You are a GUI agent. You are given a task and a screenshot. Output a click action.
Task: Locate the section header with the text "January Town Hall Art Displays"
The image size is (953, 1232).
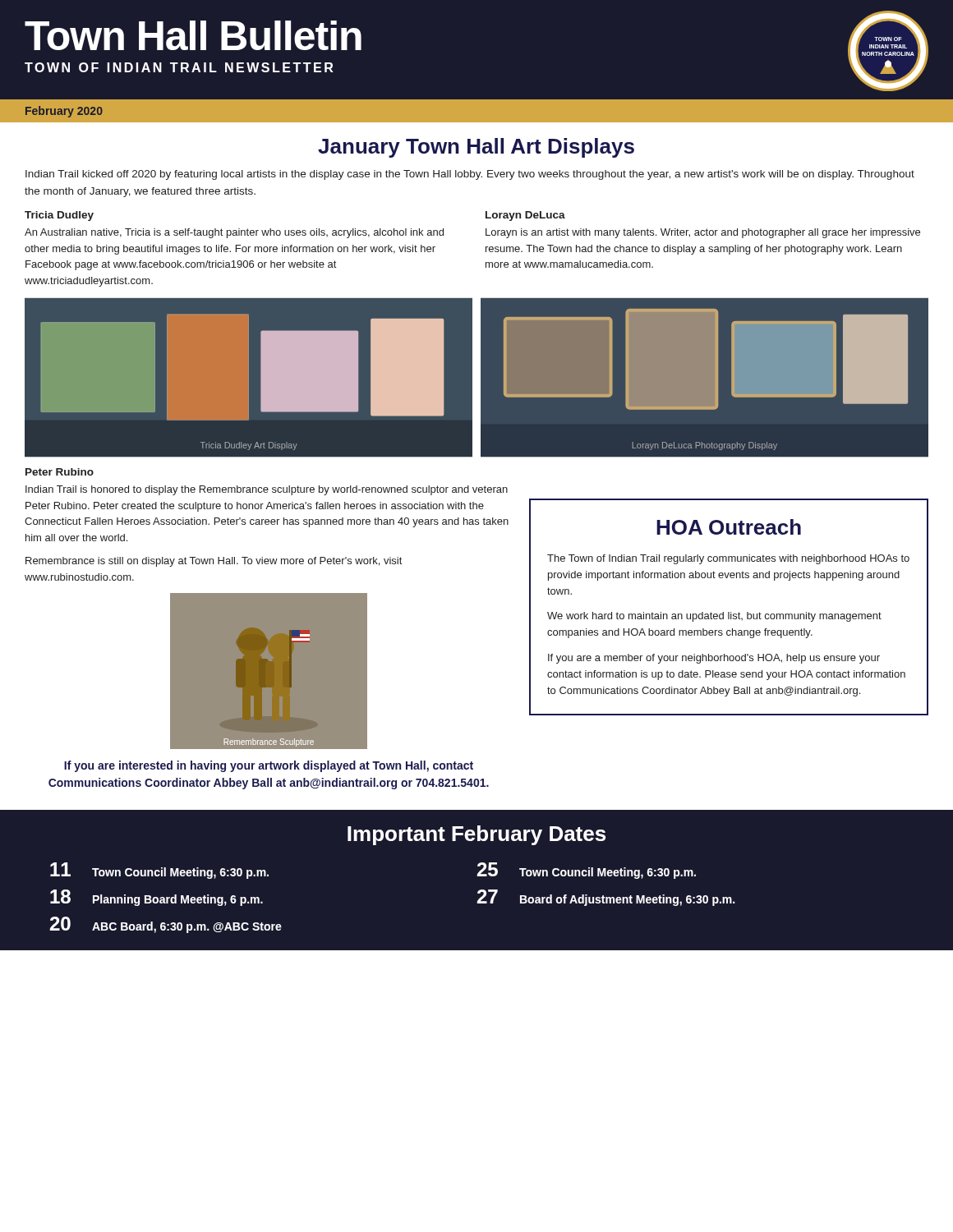click(x=476, y=146)
